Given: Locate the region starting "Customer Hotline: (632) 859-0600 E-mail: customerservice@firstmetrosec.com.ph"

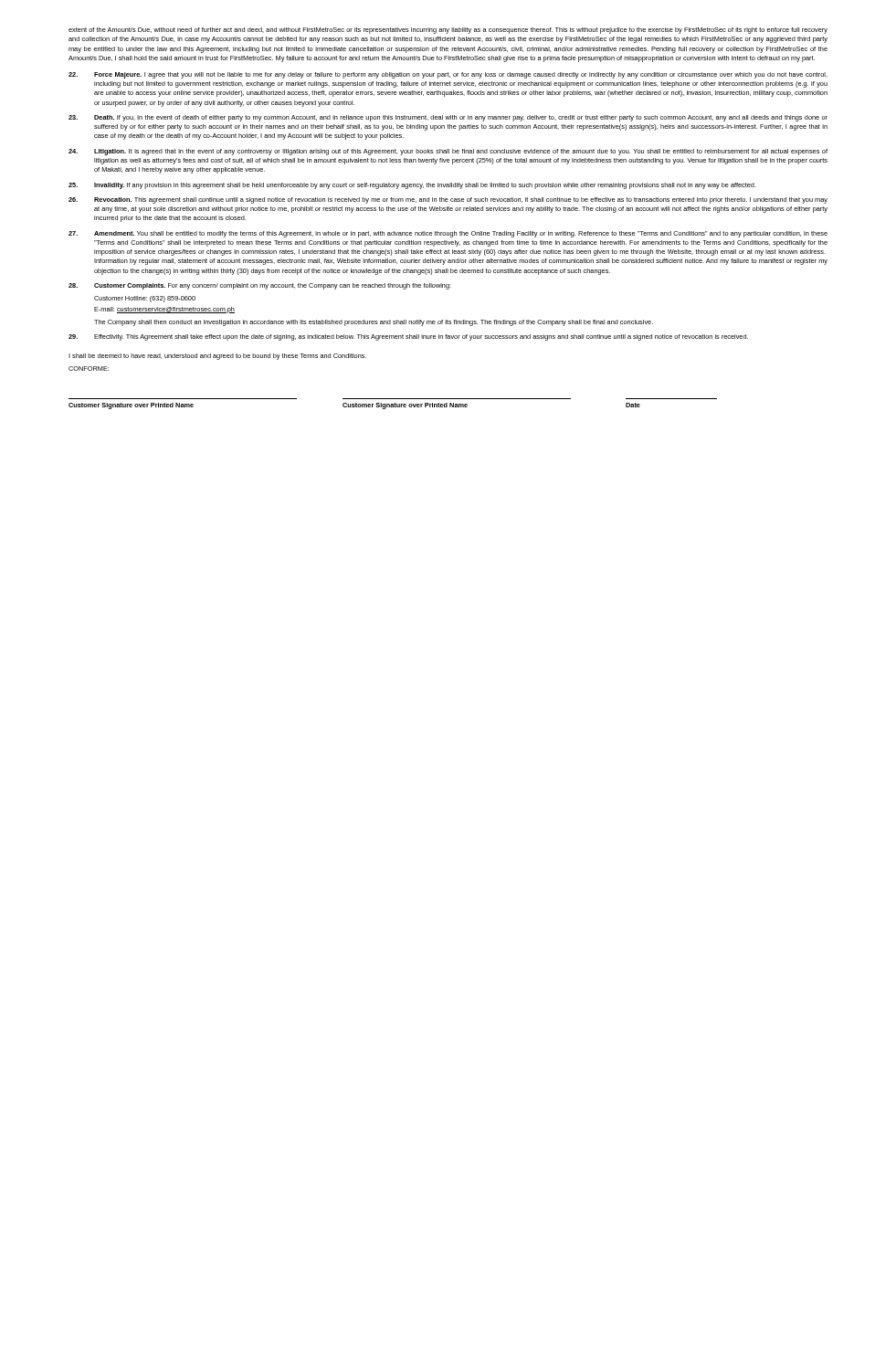Looking at the screenshot, I should pyautogui.click(x=164, y=304).
